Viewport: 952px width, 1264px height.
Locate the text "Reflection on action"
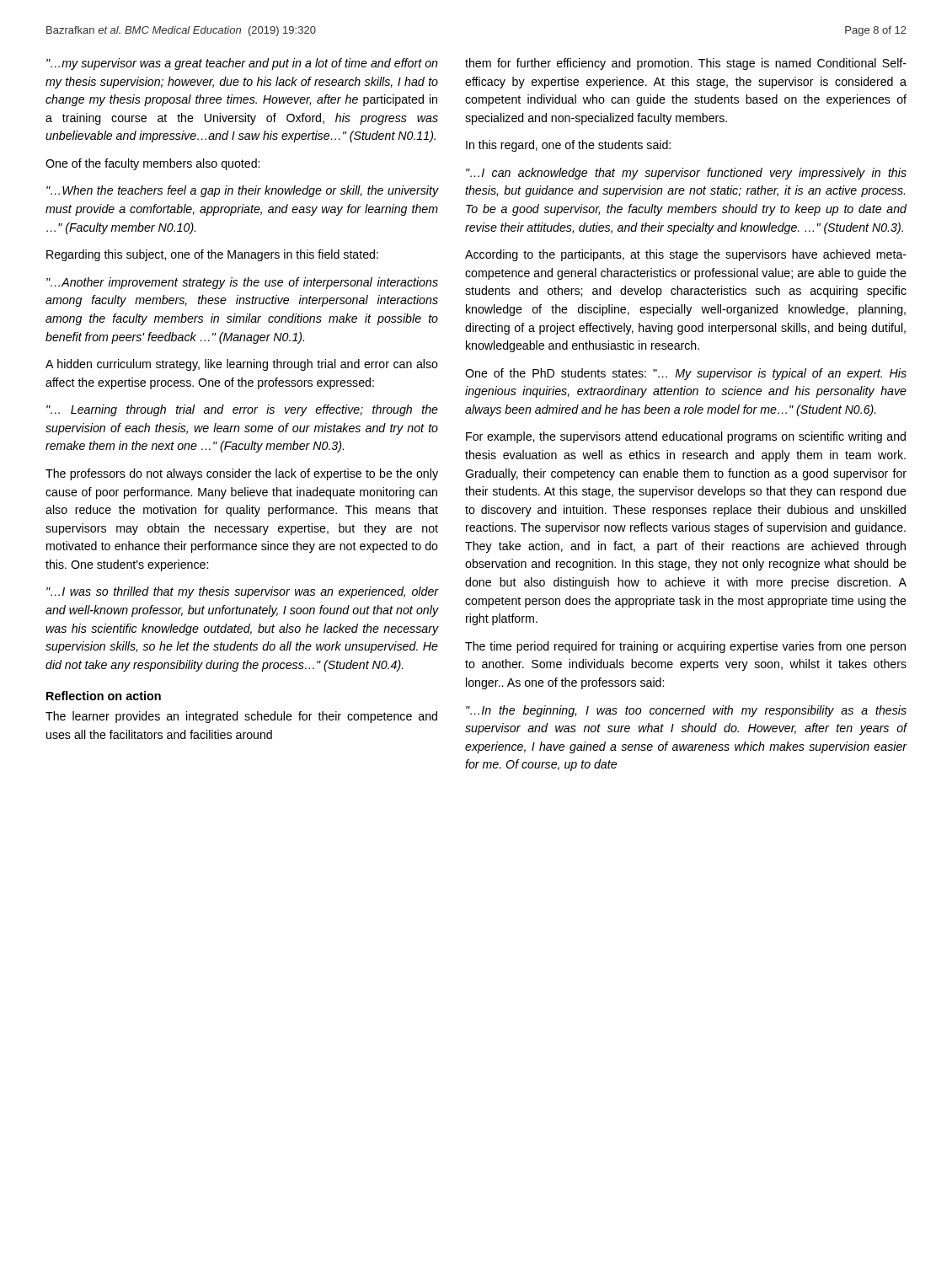click(x=103, y=696)
